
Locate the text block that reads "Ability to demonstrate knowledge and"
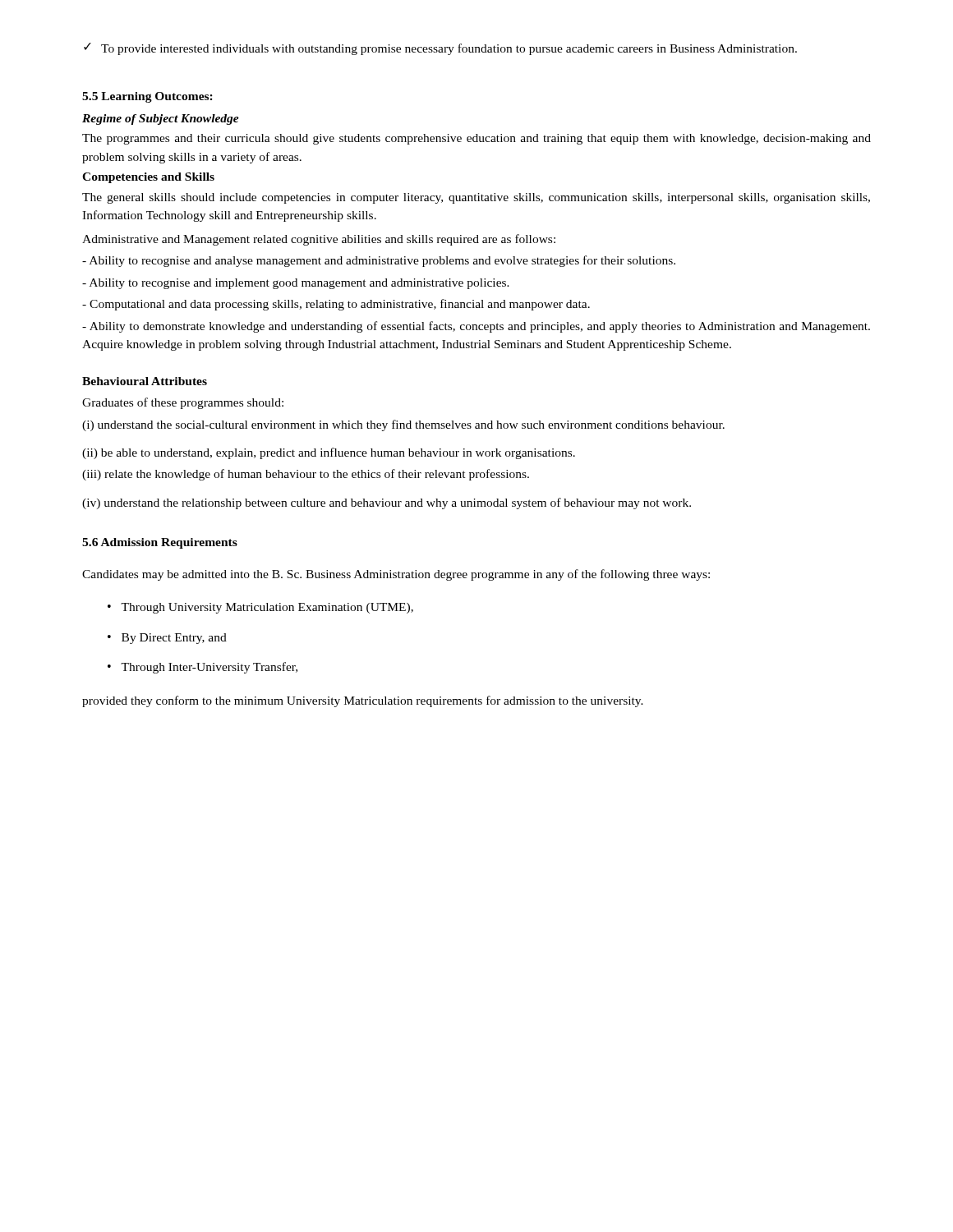pyautogui.click(x=476, y=335)
